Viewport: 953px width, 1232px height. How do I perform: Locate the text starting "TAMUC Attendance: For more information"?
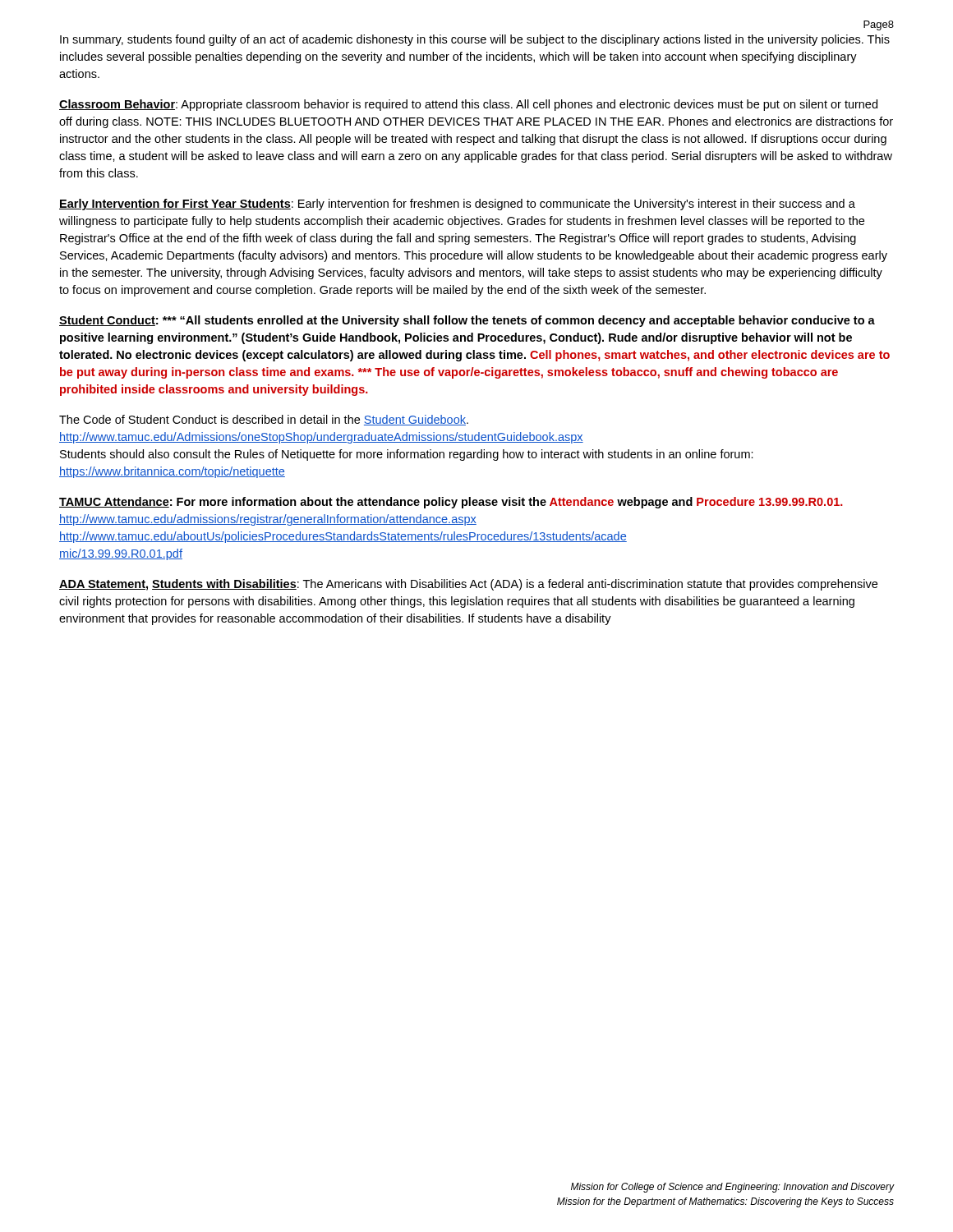tap(476, 528)
